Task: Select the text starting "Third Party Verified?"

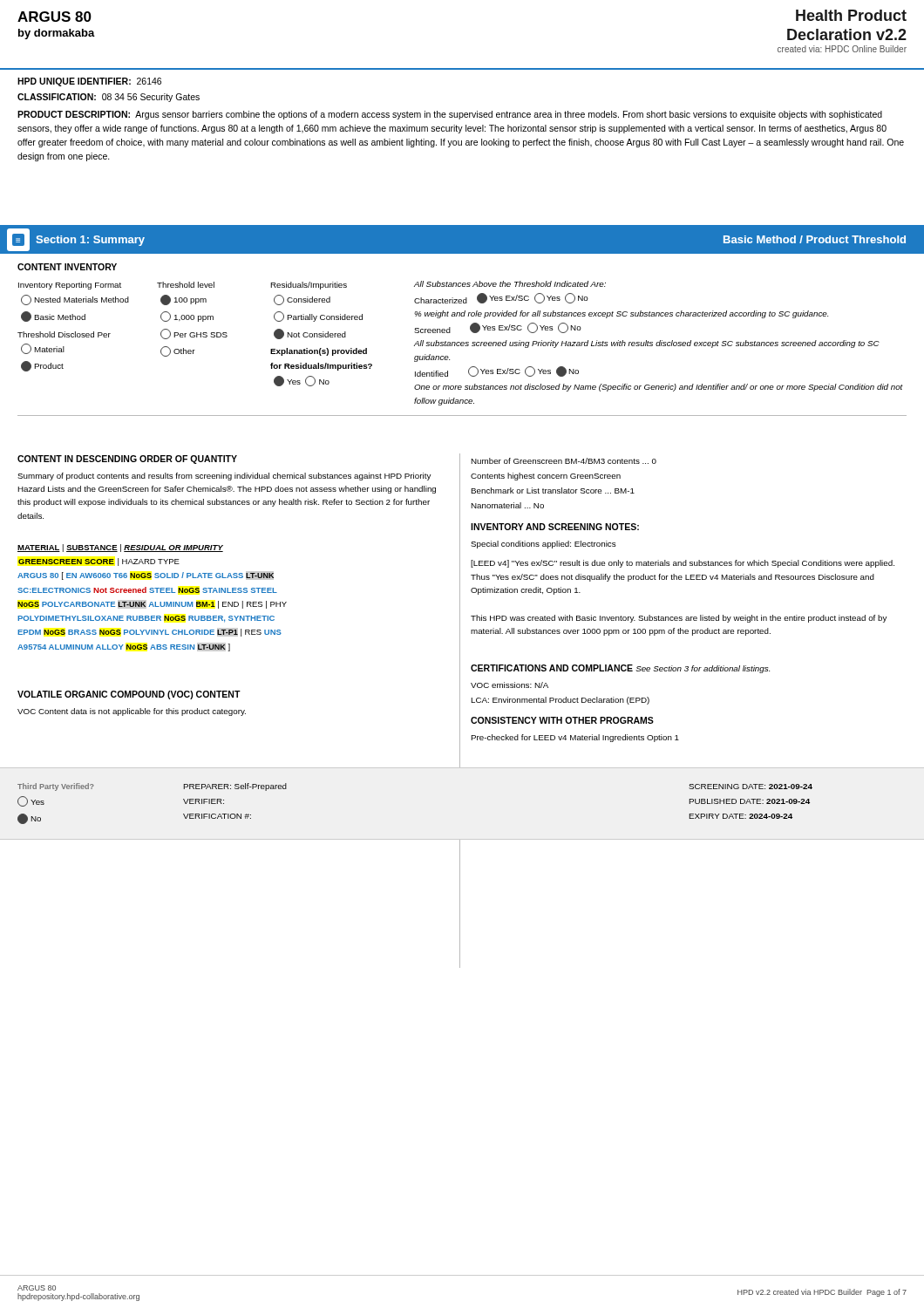Action: pos(48,787)
